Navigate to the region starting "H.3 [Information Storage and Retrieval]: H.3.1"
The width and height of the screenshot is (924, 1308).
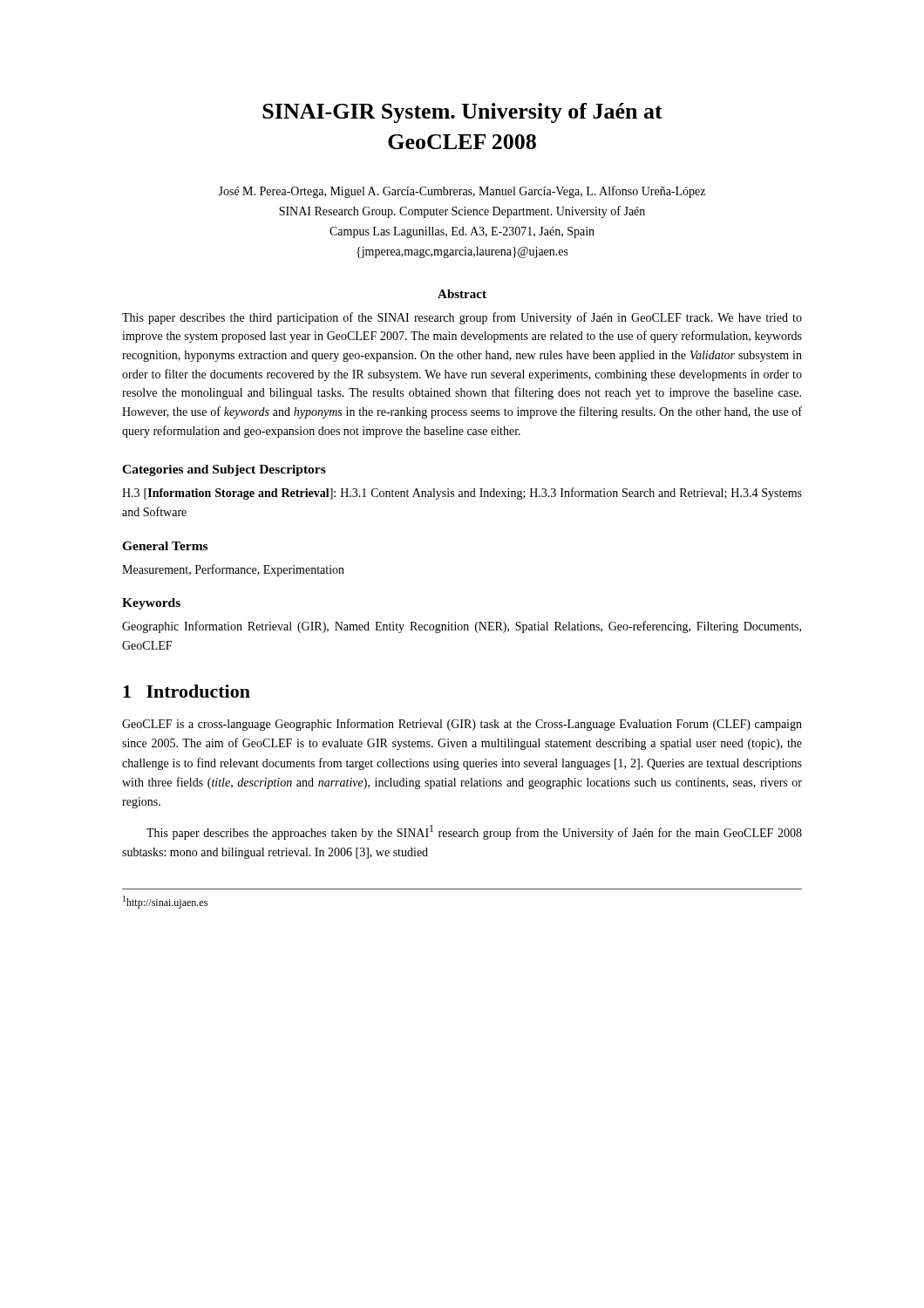pos(462,503)
